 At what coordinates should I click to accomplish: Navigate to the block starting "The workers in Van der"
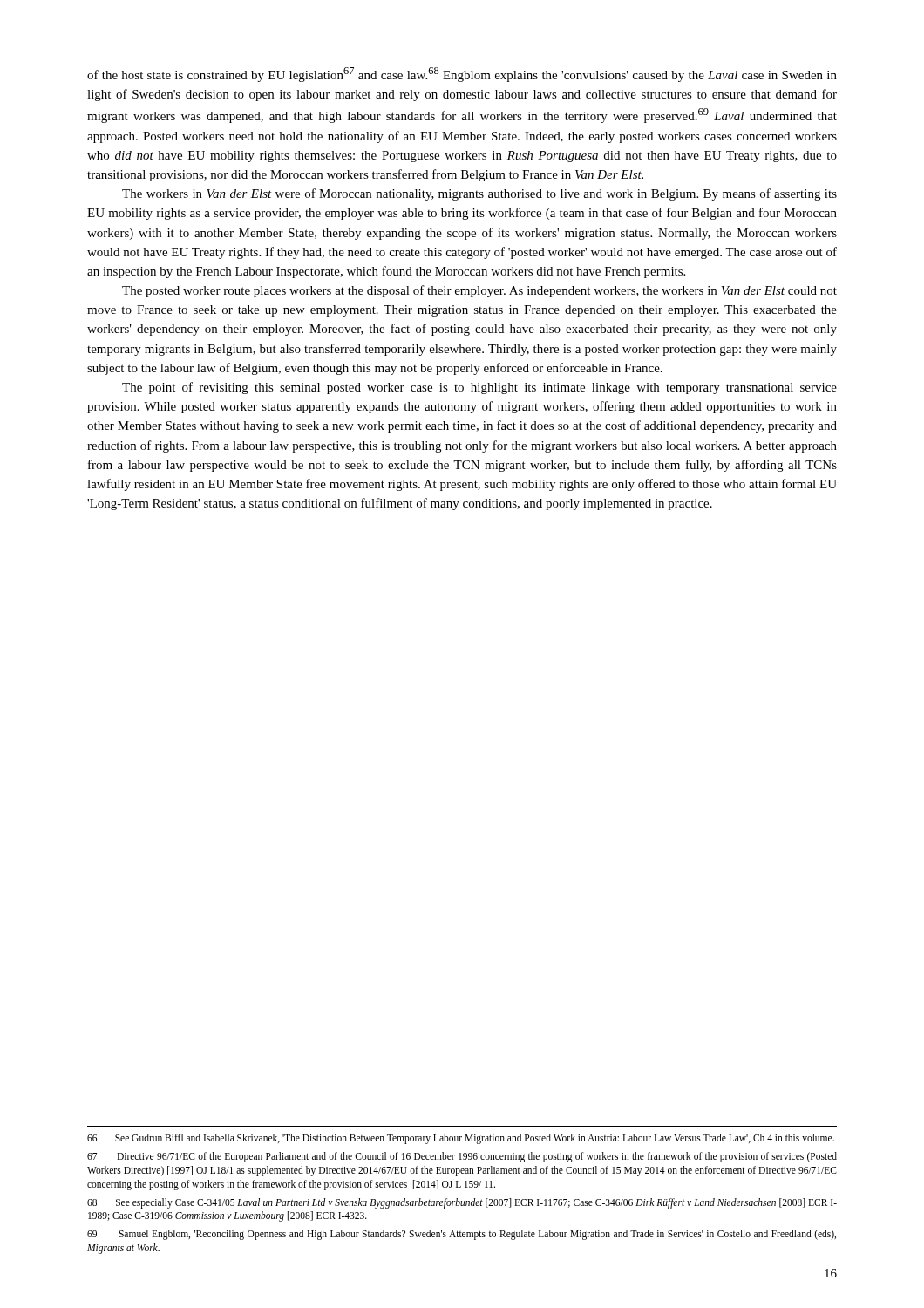click(462, 232)
